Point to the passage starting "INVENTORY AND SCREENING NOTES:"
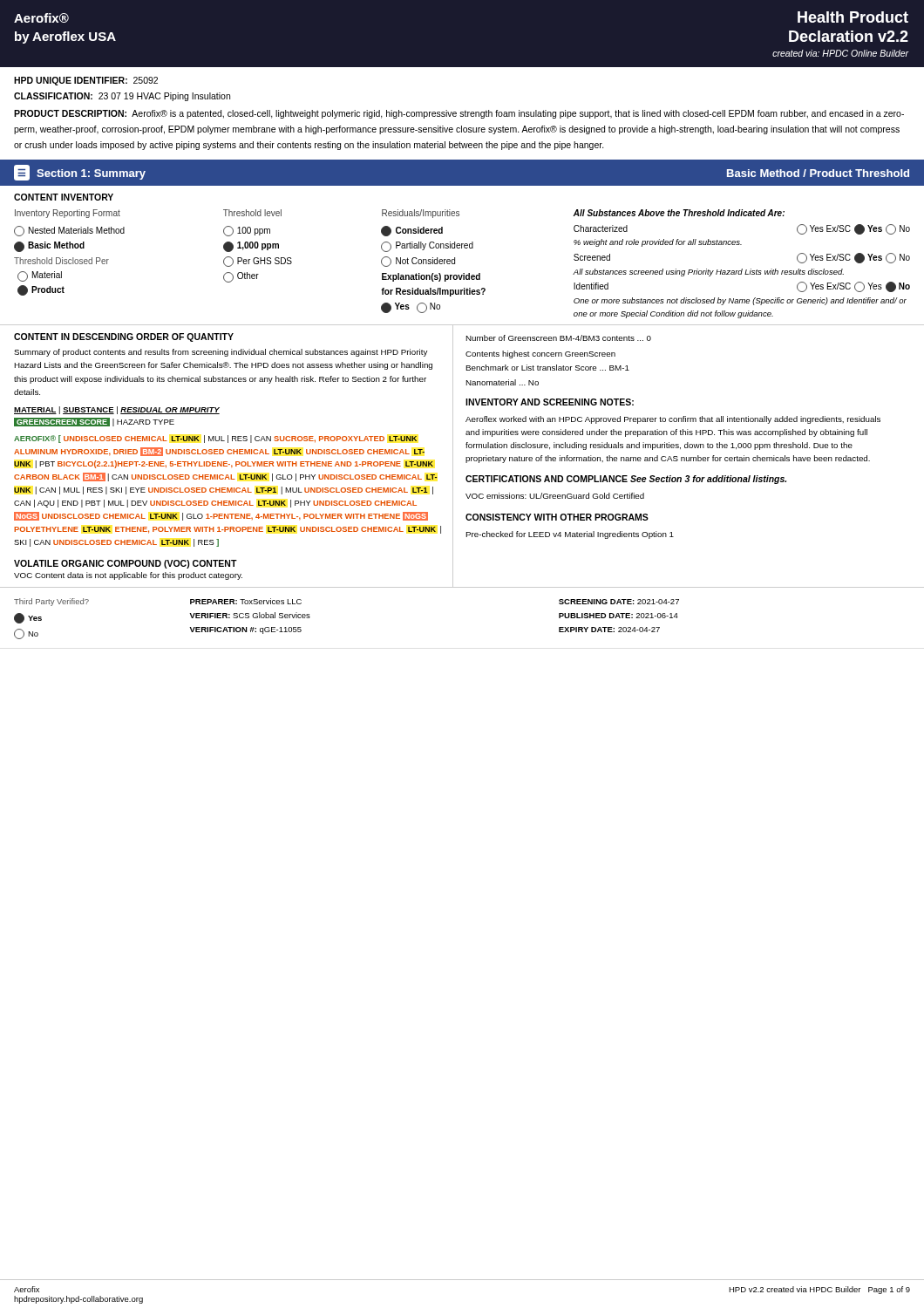The image size is (924, 1308). (x=550, y=402)
